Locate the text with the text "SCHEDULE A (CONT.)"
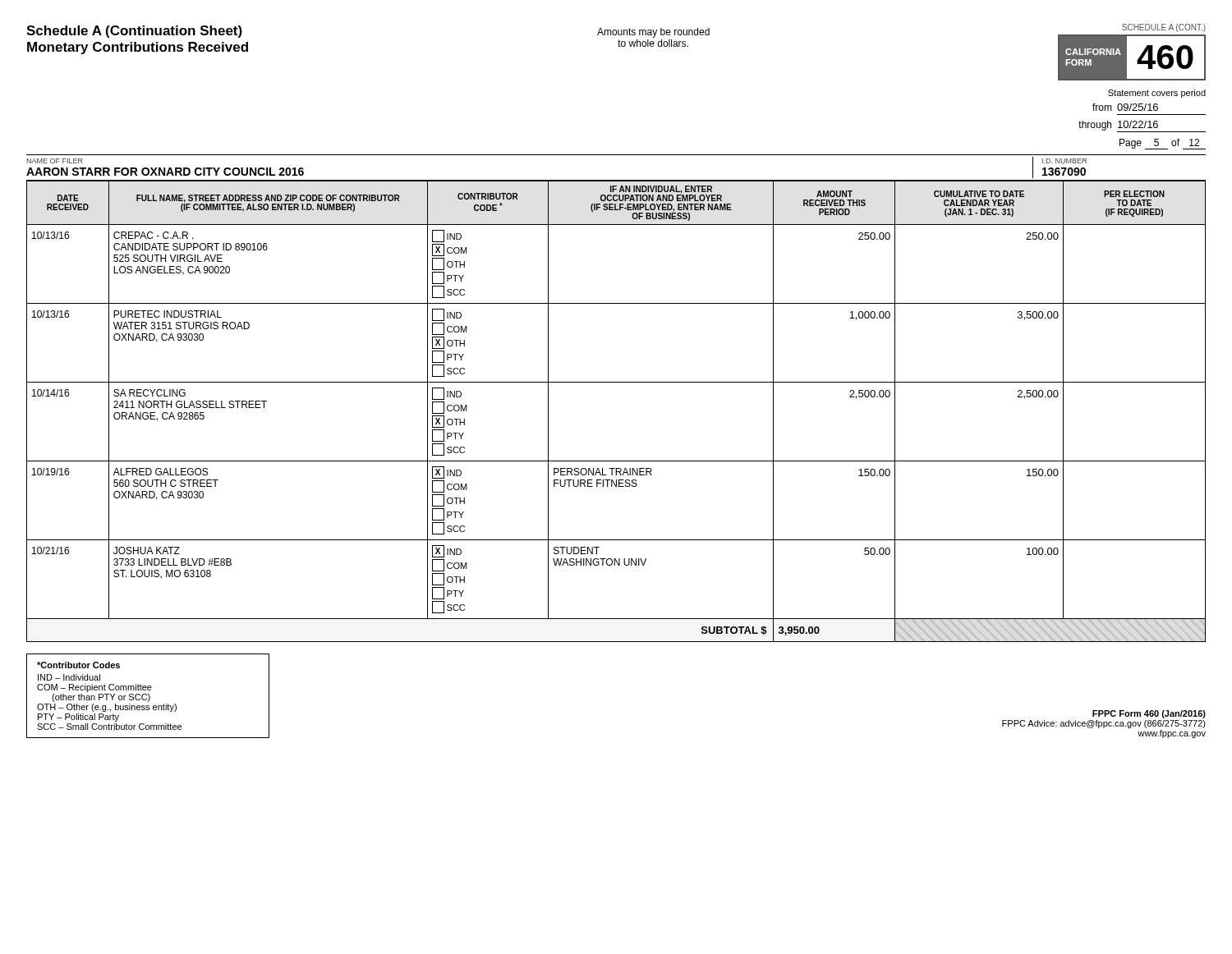The height and width of the screenshot is (954, 1232). click(1164, 28)
